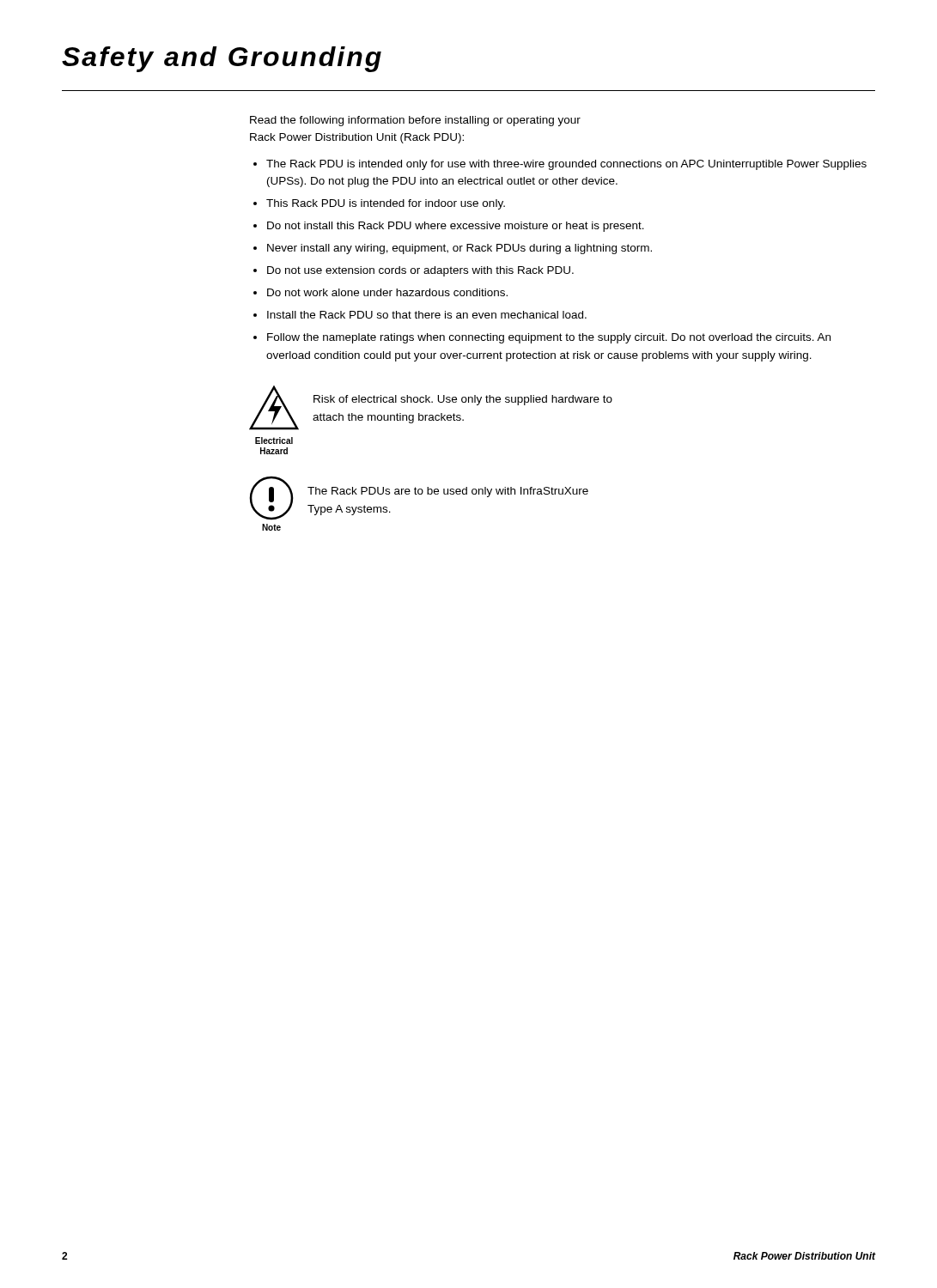Find the section header that says "Safety and Grounding"
The width and height of the screenshot is (937, 1288).
click(x=223, y=57)
